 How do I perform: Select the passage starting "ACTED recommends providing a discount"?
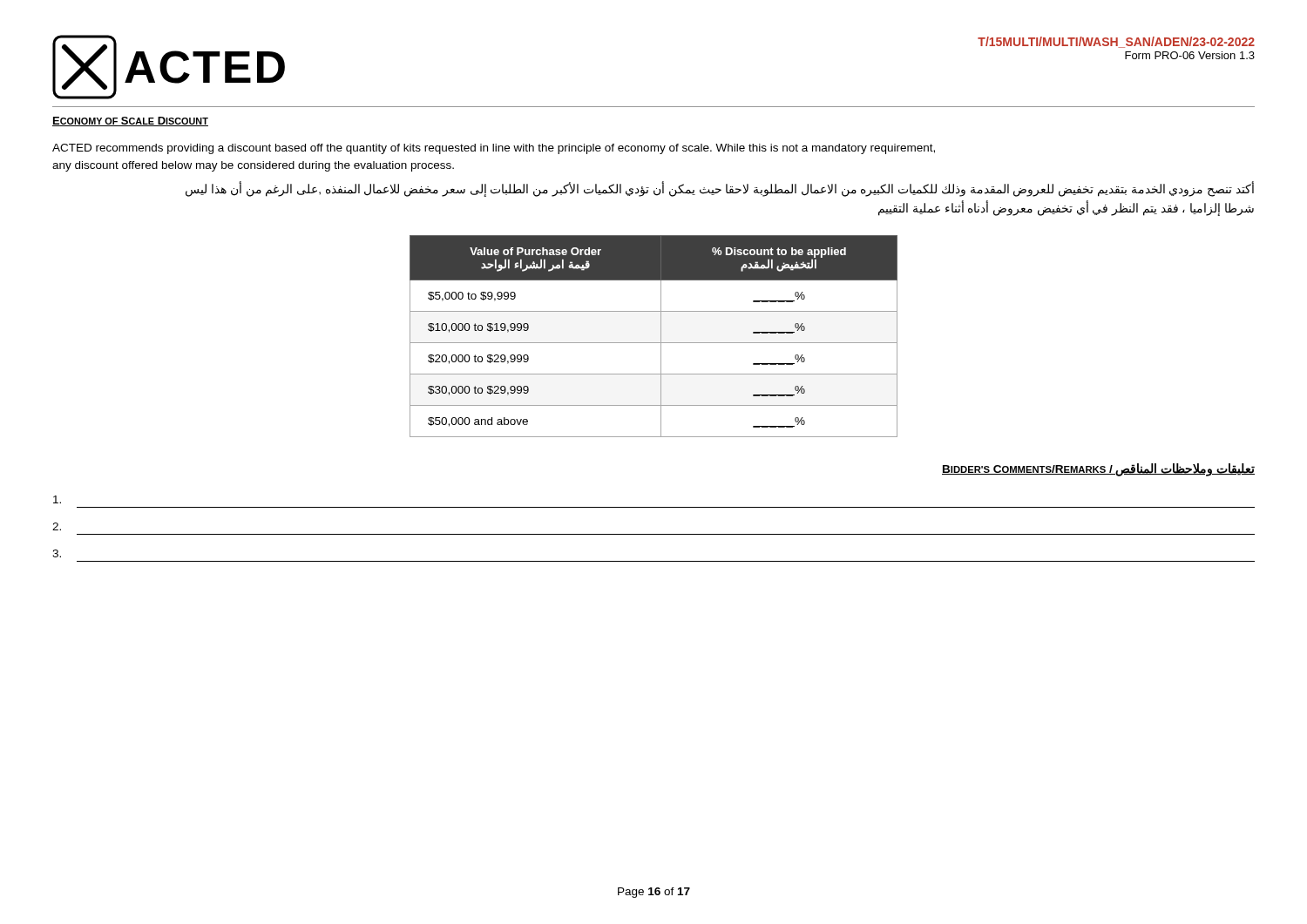[494, 156]
